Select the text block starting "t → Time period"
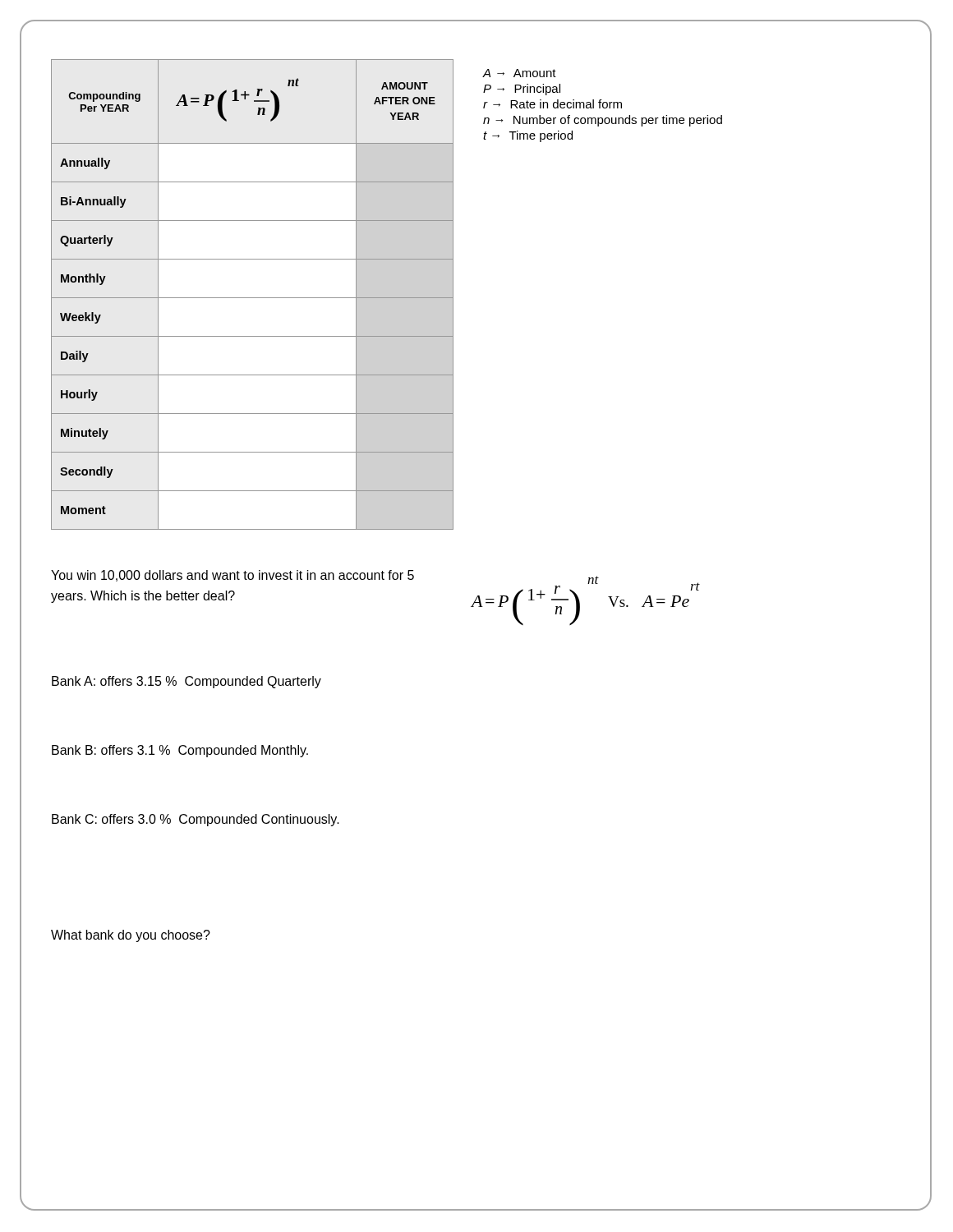This screenshot has width=953, height=1232. (528, 135)
